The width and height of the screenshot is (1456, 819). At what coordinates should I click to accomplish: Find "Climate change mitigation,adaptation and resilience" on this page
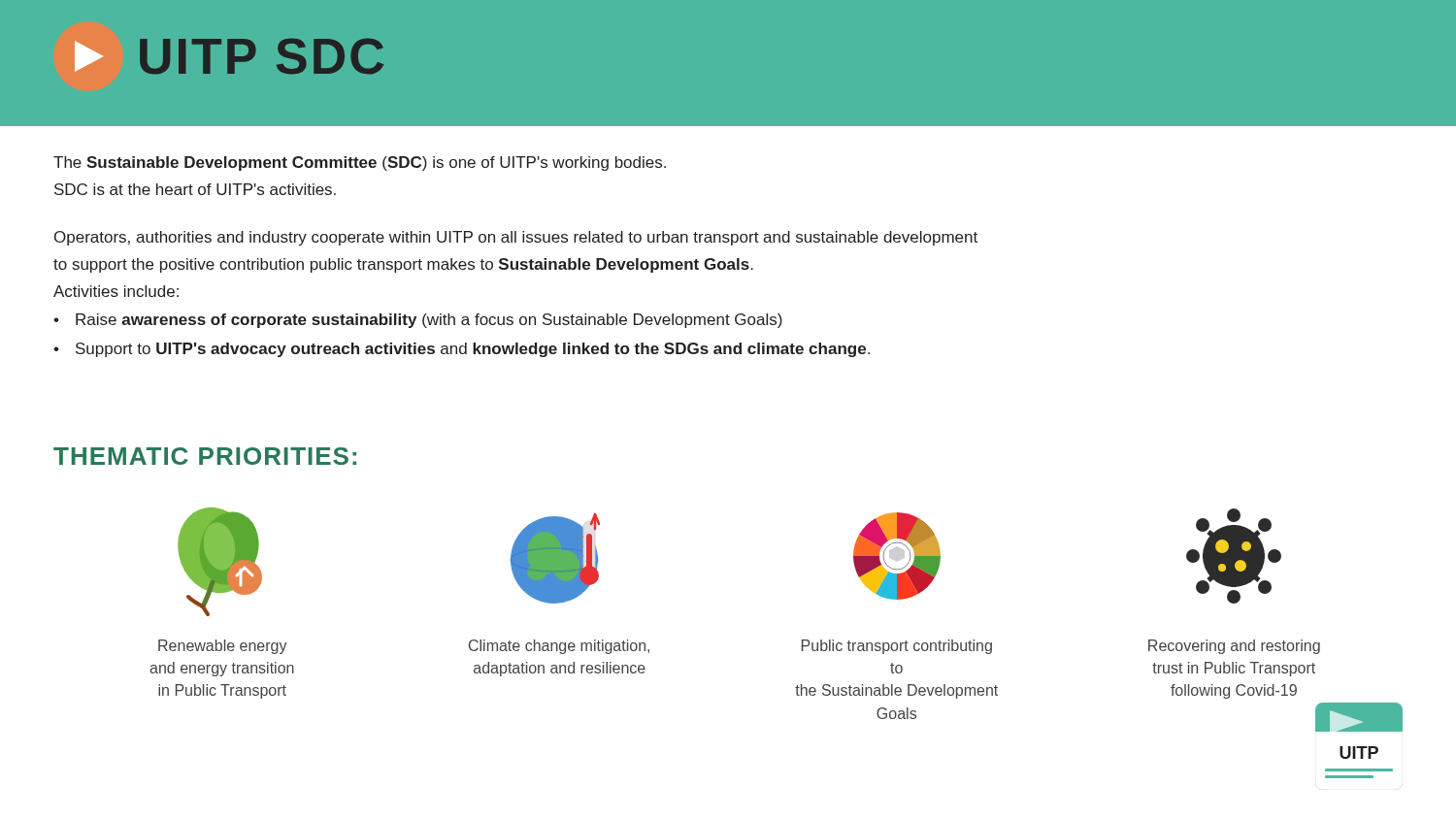pyautogui.click(x=559, y=657)
